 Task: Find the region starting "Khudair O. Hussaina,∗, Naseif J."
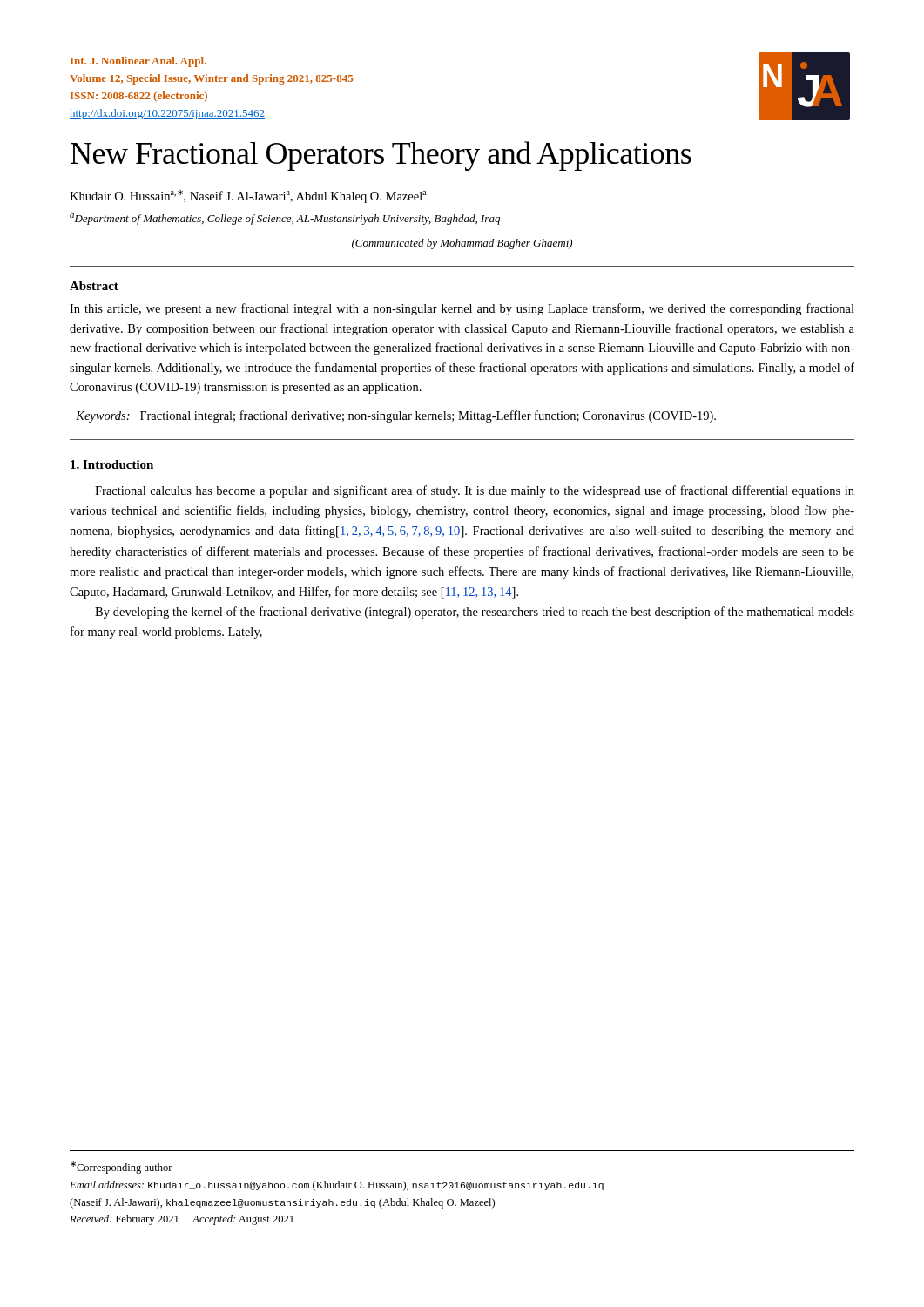[x=248, y=195]
